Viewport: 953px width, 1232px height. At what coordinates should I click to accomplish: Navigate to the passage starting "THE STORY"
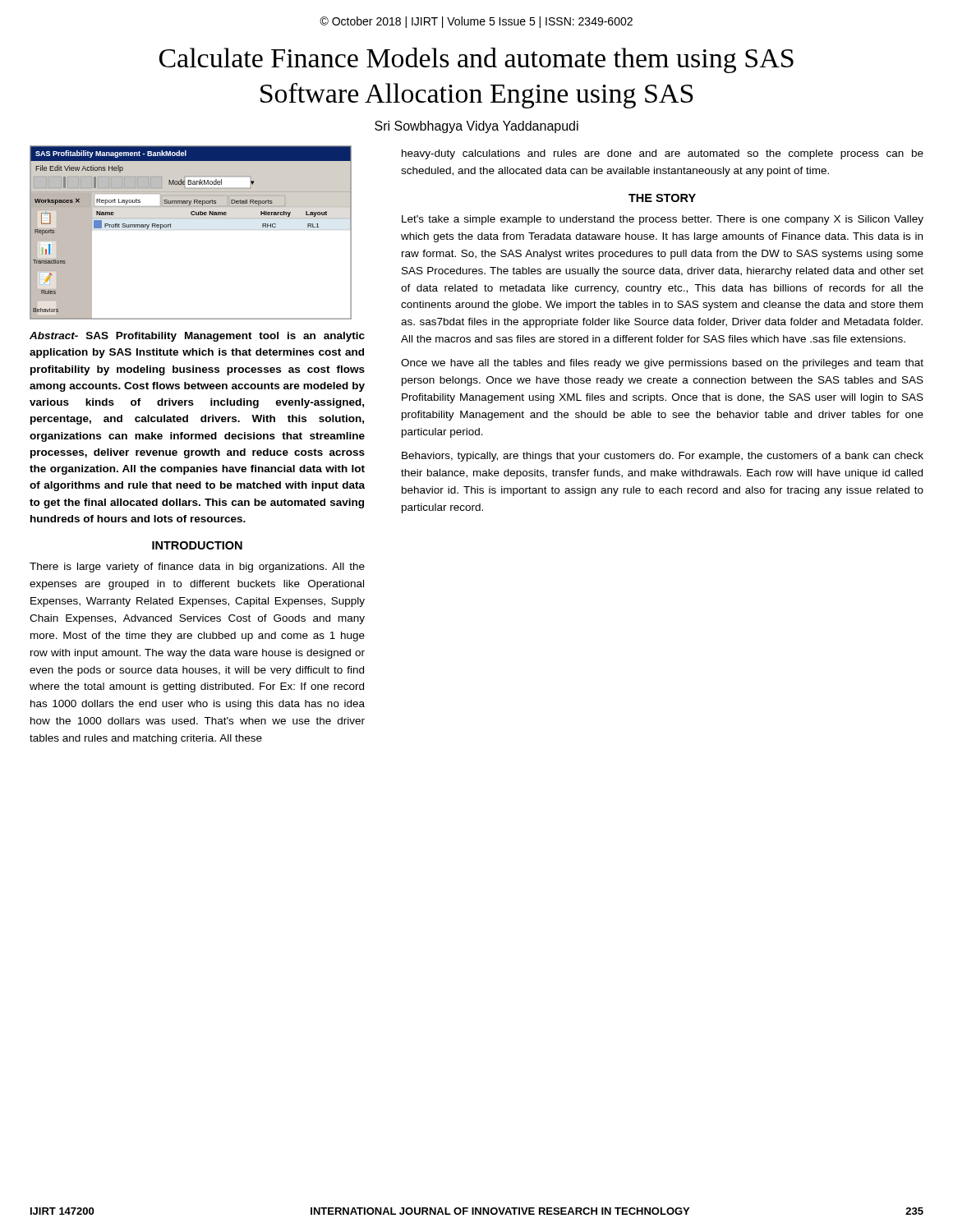click(x=662, y=198)
